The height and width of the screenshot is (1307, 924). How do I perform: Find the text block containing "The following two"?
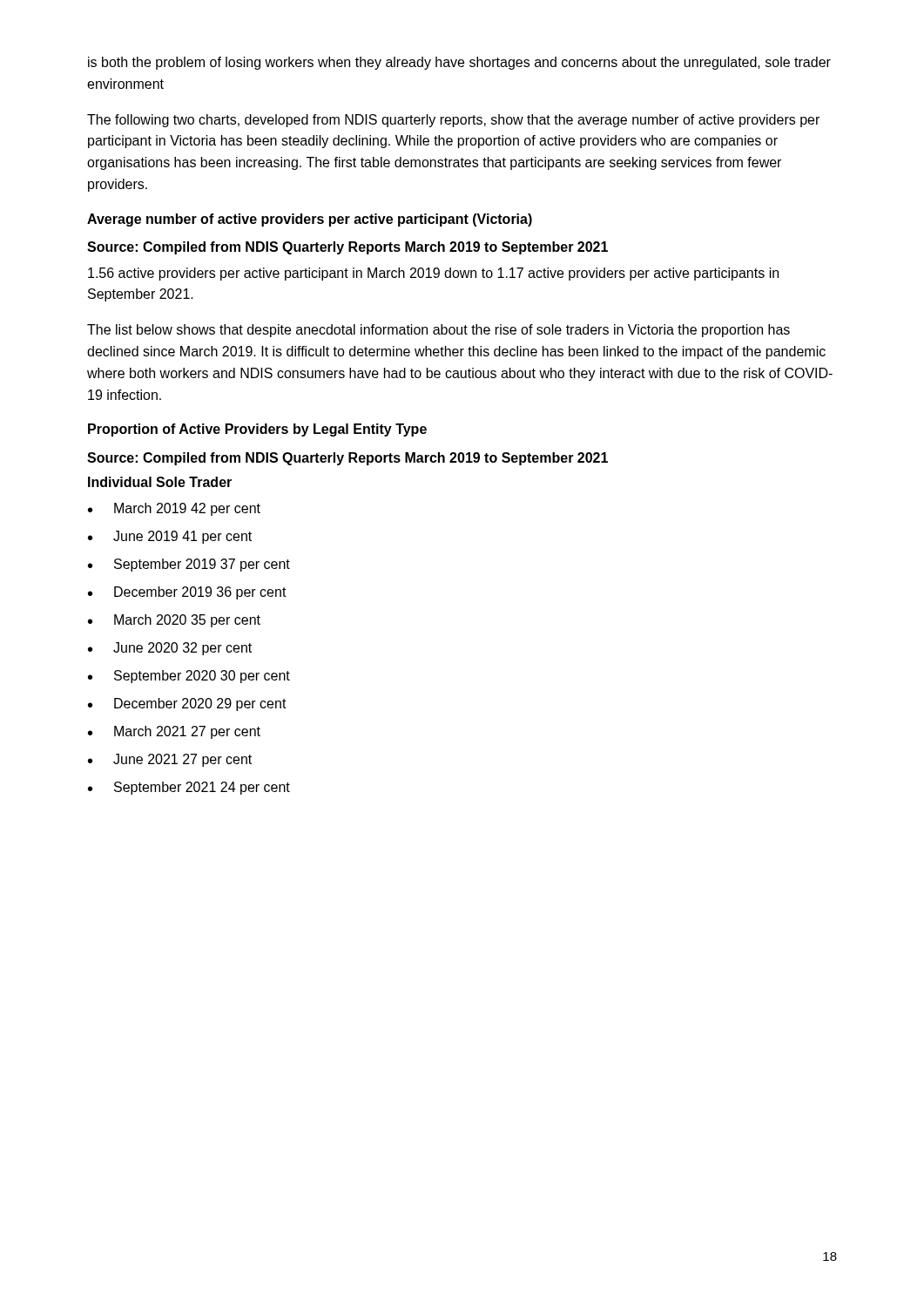[x=453, y=152]
